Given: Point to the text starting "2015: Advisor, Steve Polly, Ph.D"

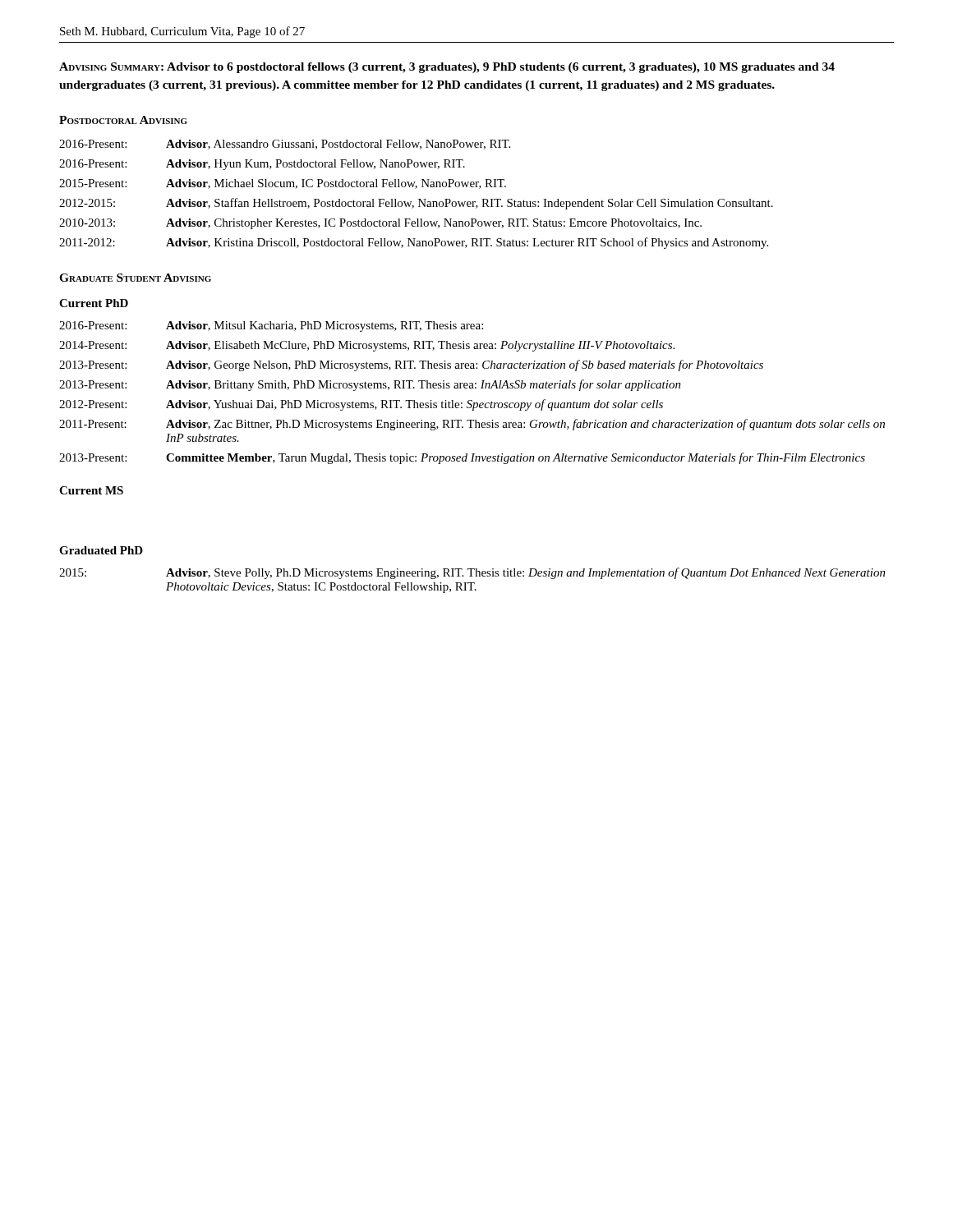Looking at the screenshot, I should coord(476,581).
